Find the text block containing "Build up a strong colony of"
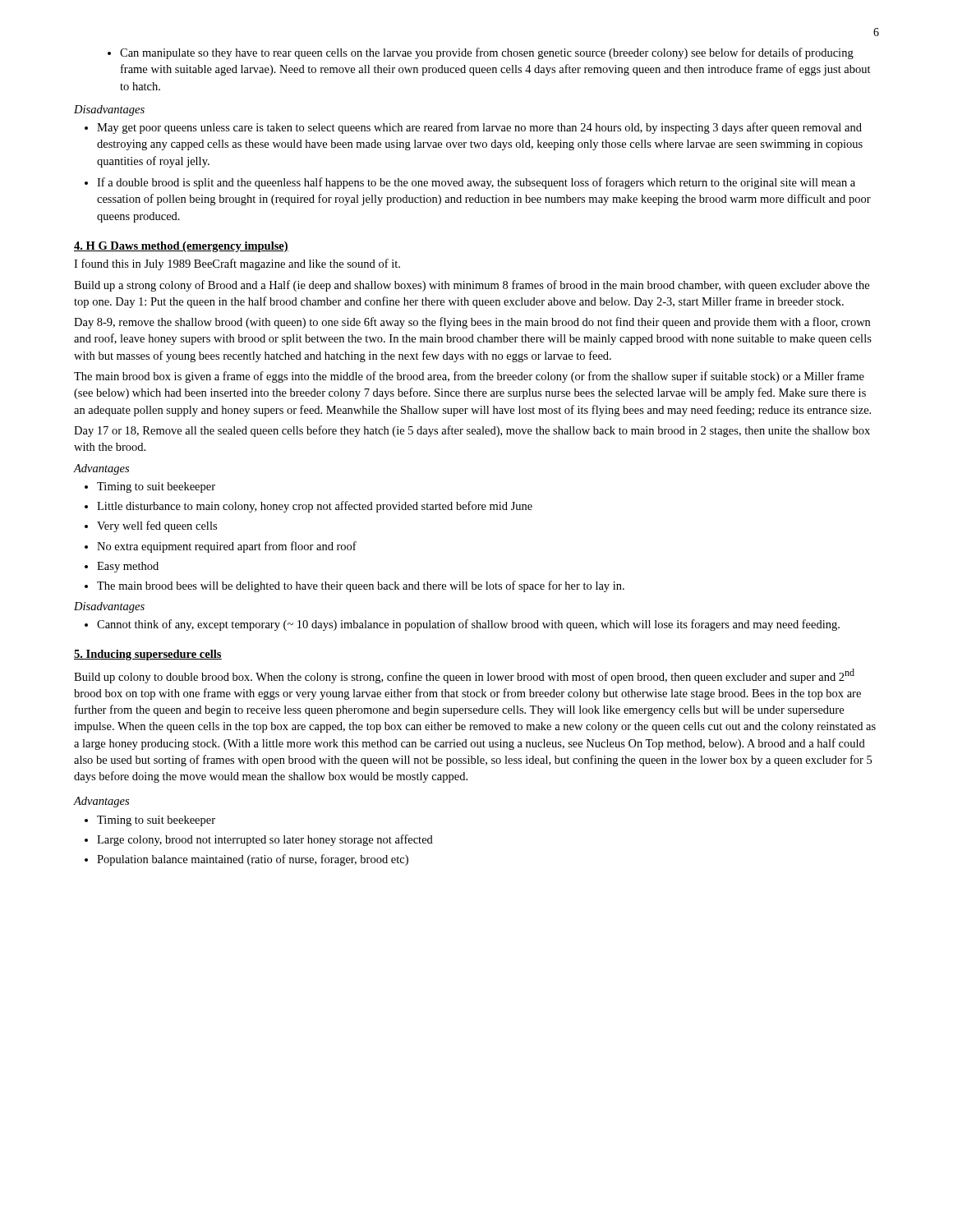Screen dimensions: 1232x953 [472, 293]
